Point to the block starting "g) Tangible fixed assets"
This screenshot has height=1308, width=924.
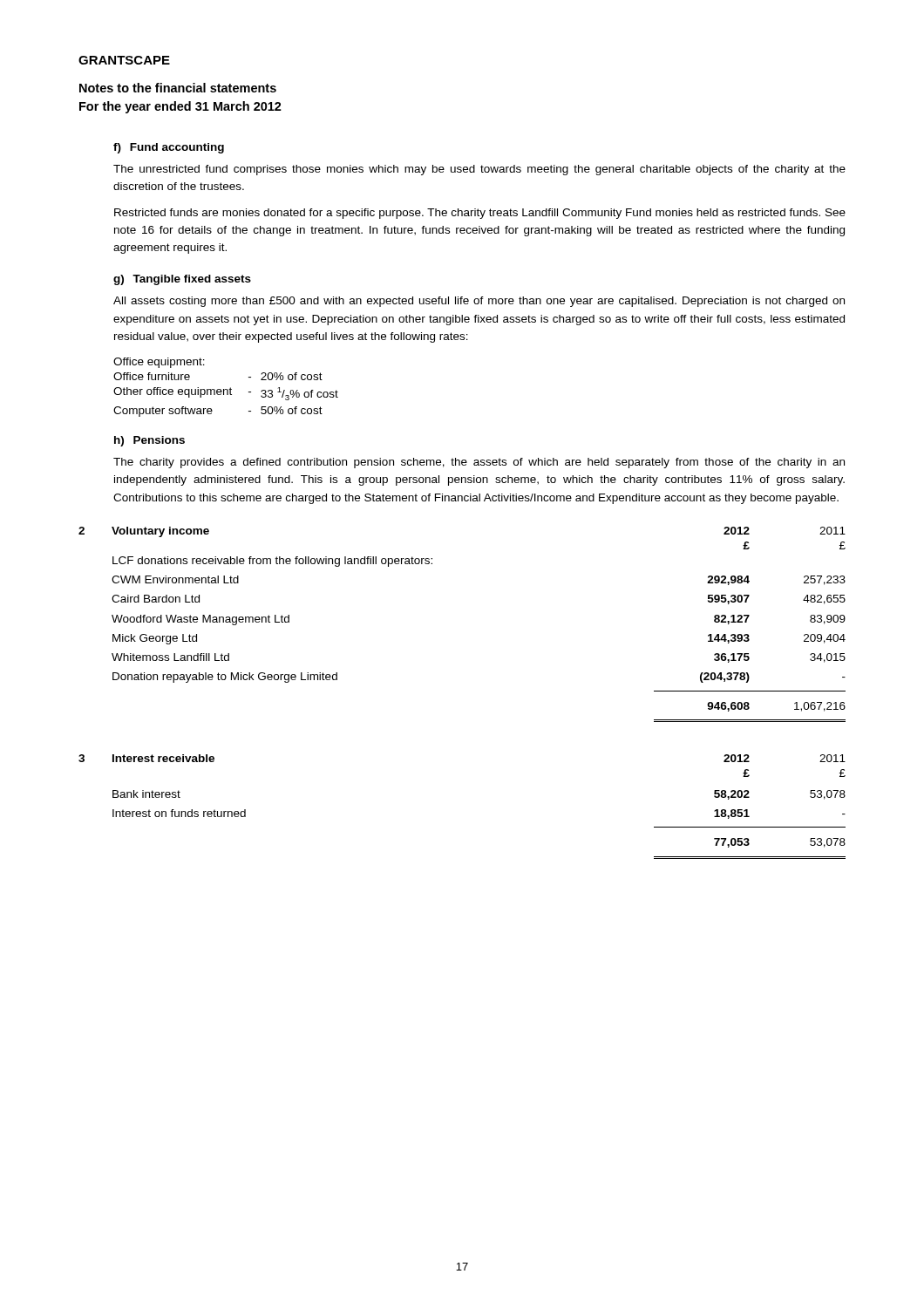(182, 279)
